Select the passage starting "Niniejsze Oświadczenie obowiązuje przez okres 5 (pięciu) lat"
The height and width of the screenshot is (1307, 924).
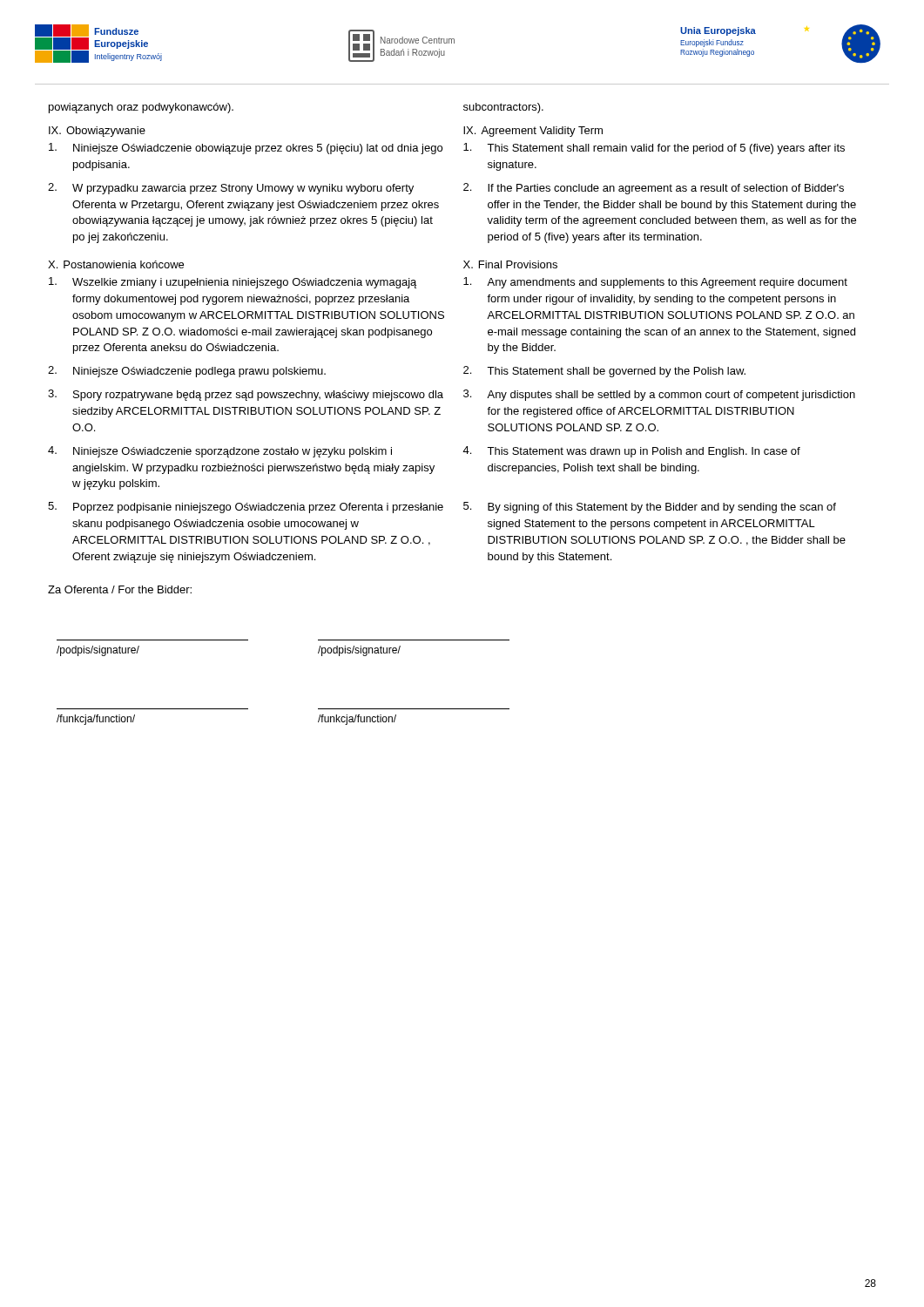(x=247, y=157)
